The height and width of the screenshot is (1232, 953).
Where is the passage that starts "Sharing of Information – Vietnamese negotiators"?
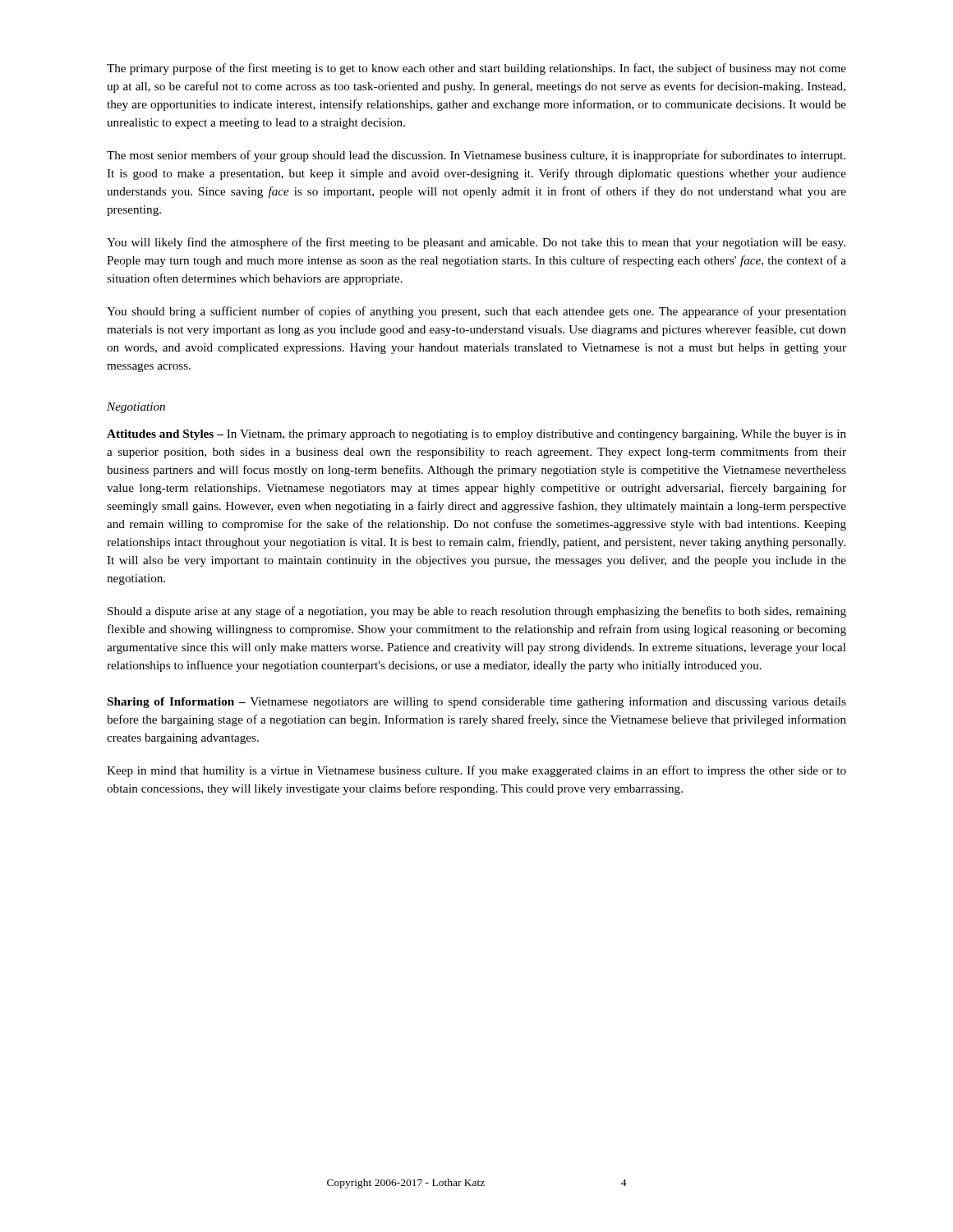(476, 719)
